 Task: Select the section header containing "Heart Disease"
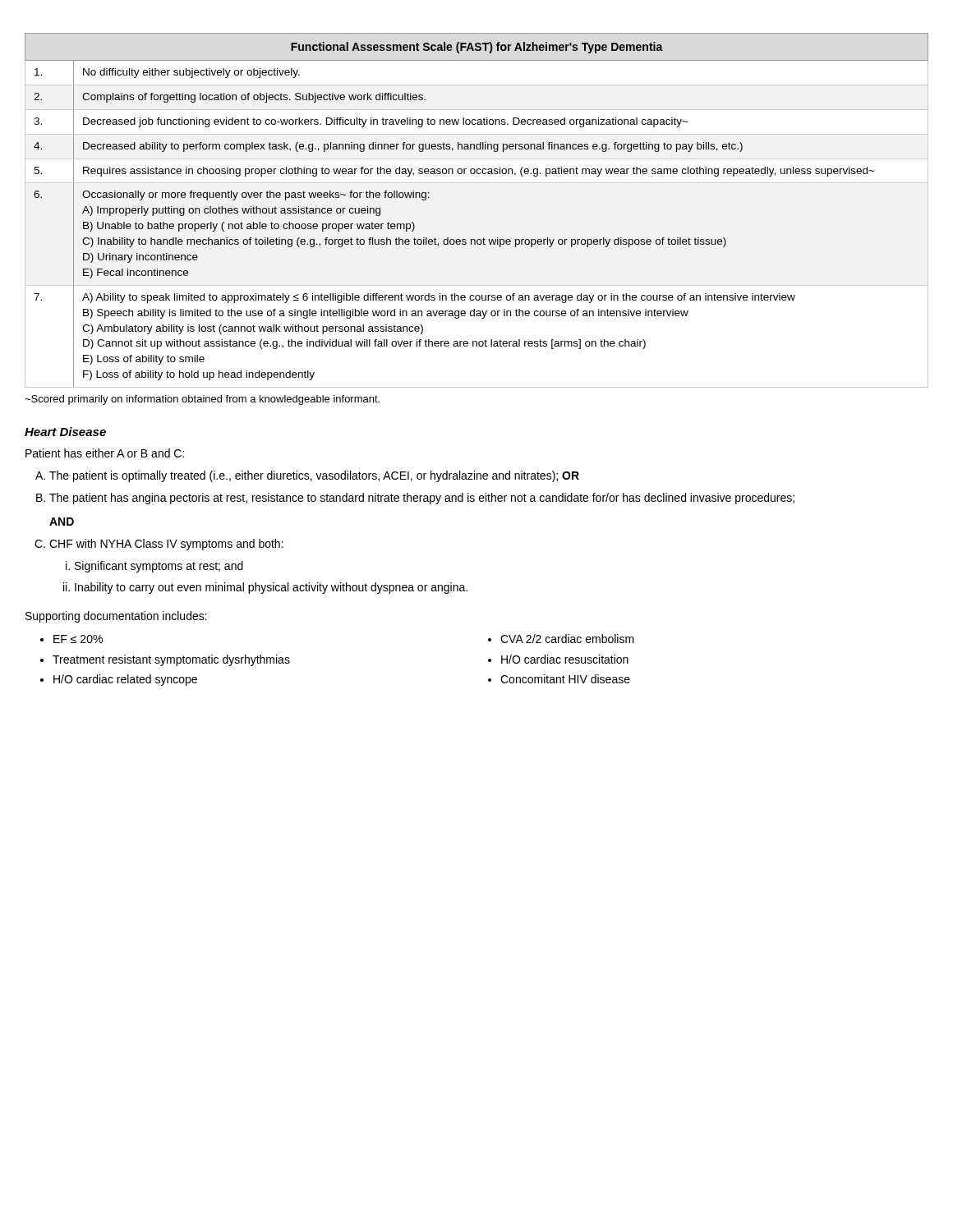pos(65,432)
